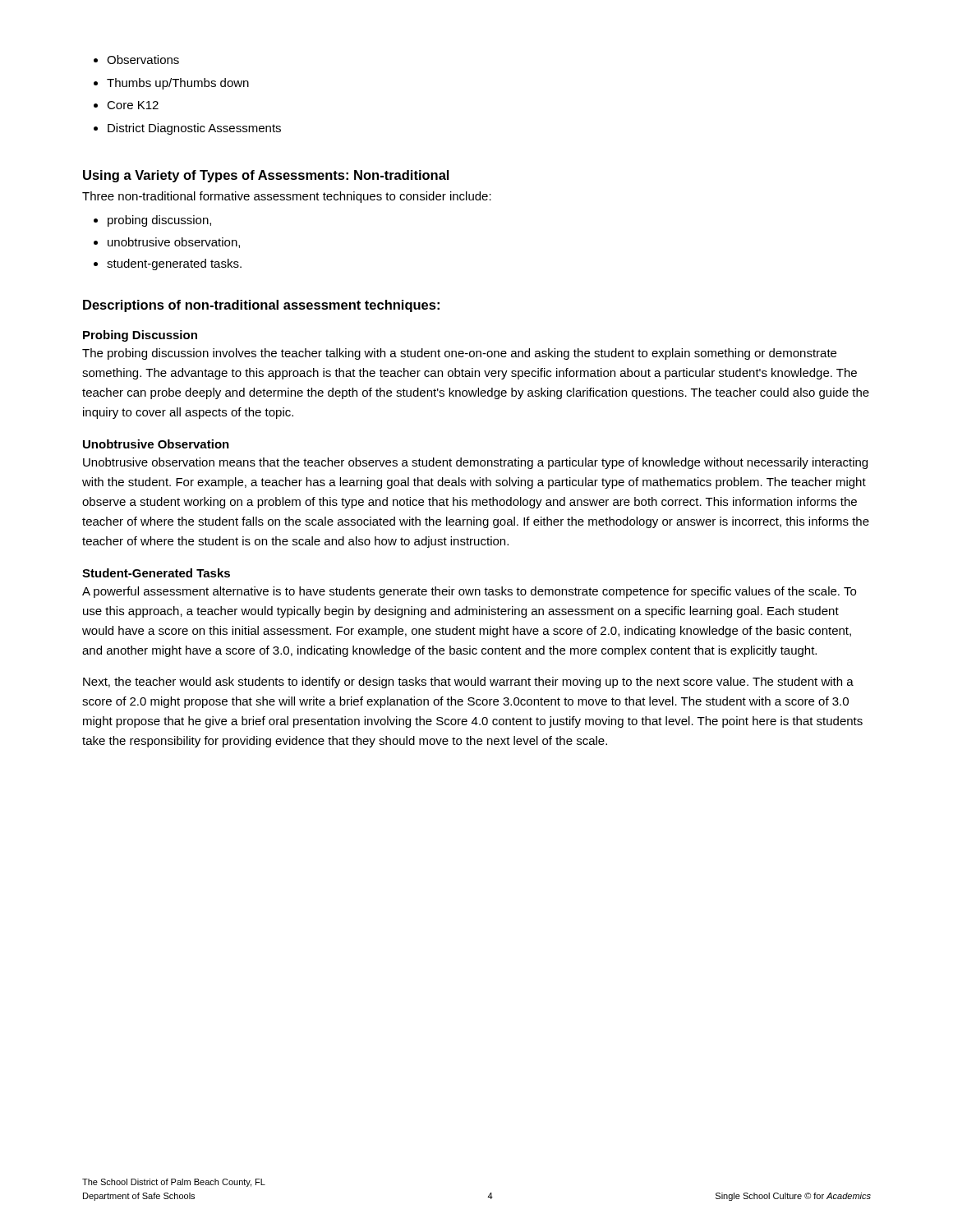Point to the block starting "Probing Discussion"
953x1232 pixels.
pos(140,334)
